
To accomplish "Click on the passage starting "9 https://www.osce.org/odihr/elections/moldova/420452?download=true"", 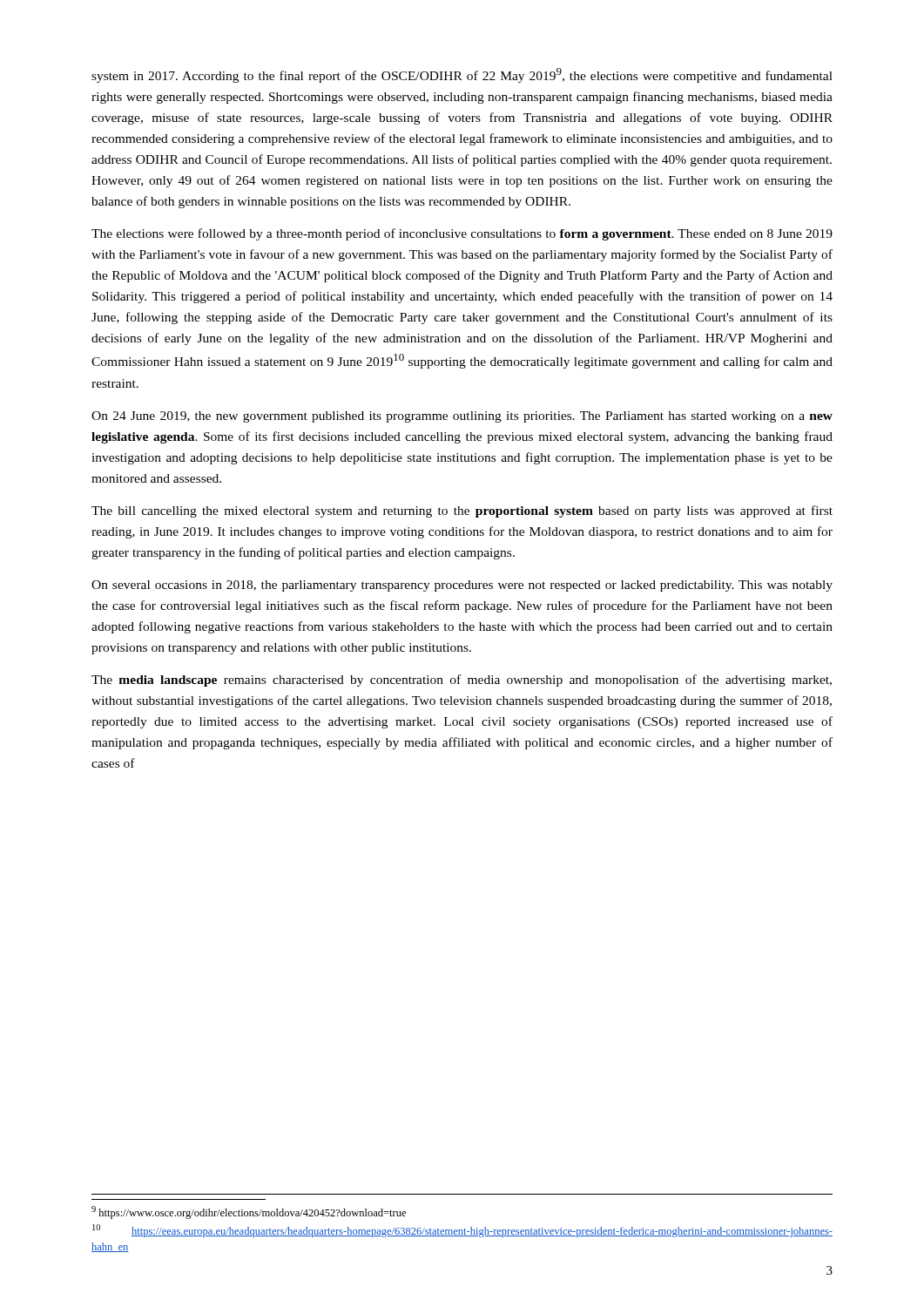I will [249, 1212].
